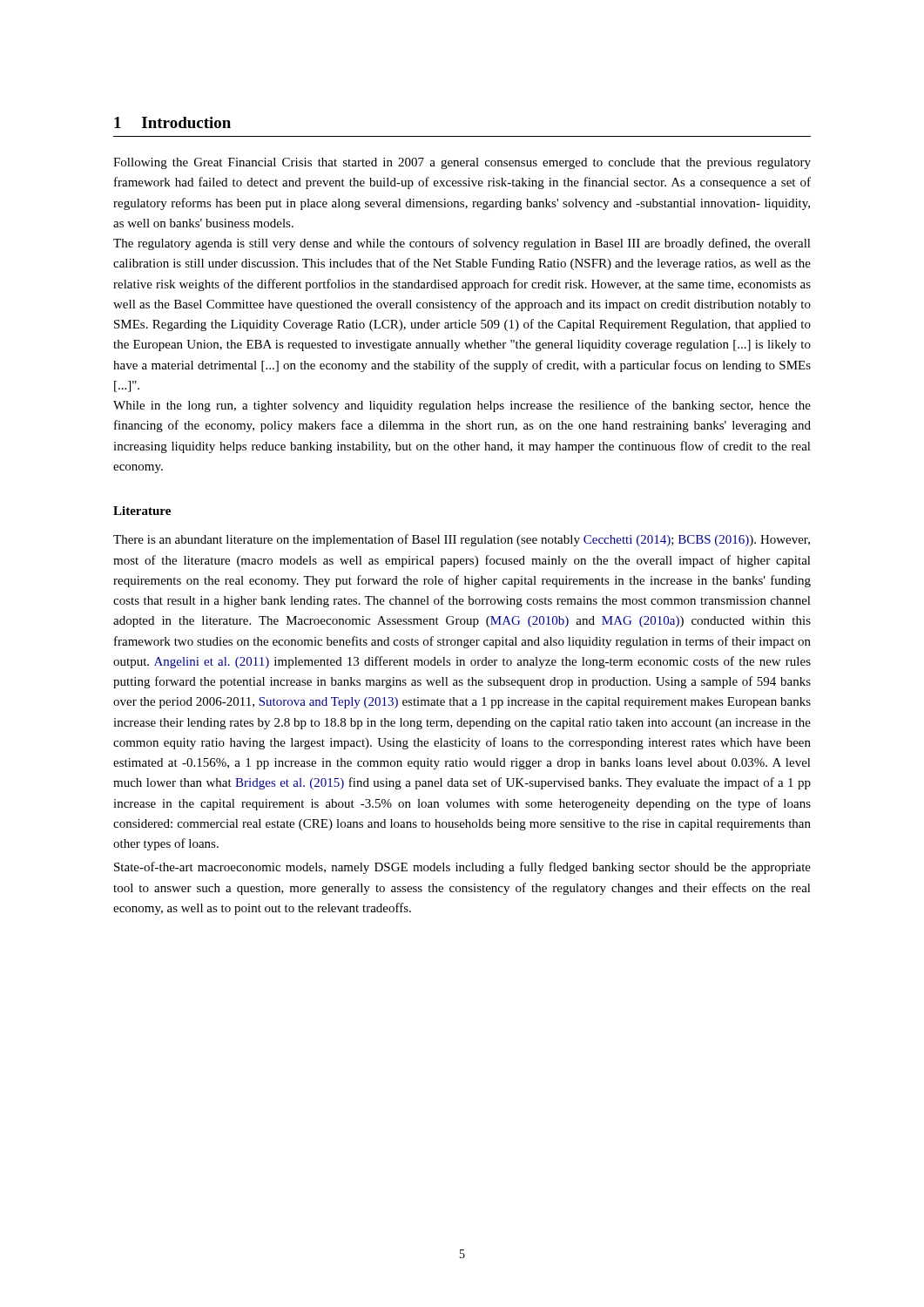Viewport: 924px width, 1307px height.
Task: Select the text block that says "While in the long run,"
Action: pyautogui.click(x=462, y=436)
